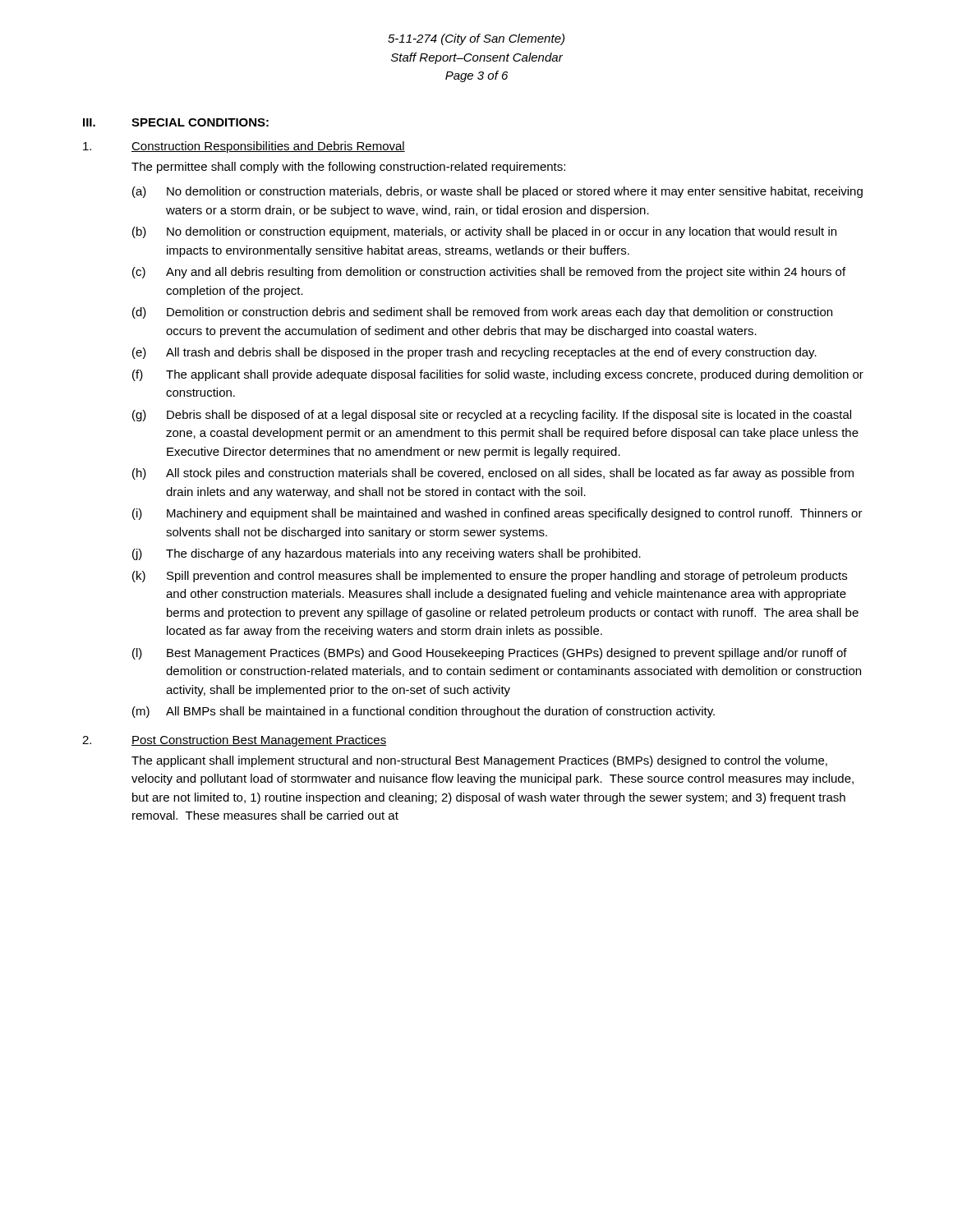This screenshot has height=1232, width=953.
Task: Click on the passage starting "2. Post Construction Best"
Action: tap(234, 739)
